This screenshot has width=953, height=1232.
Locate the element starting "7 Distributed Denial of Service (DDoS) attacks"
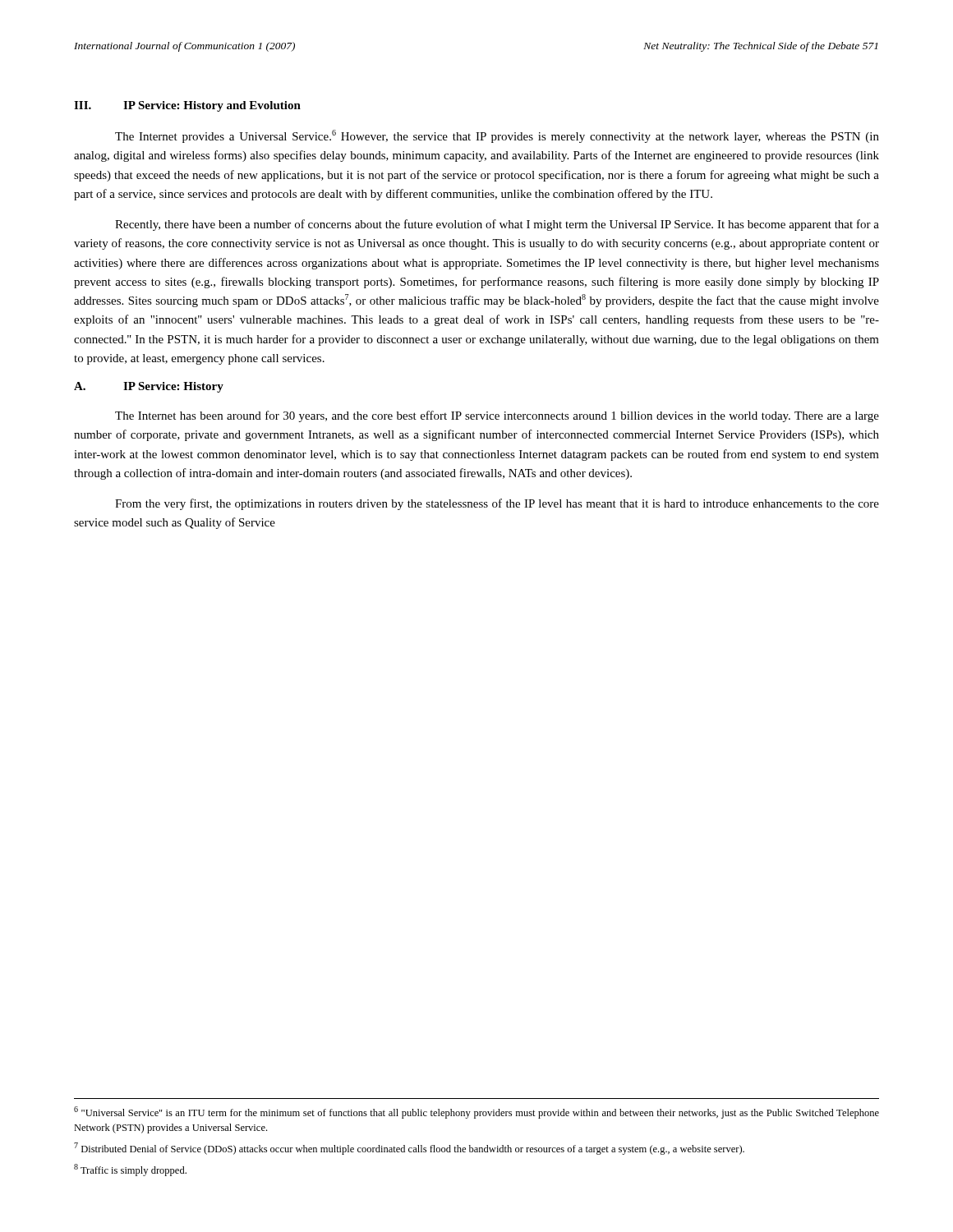[x=409, y=1148]
